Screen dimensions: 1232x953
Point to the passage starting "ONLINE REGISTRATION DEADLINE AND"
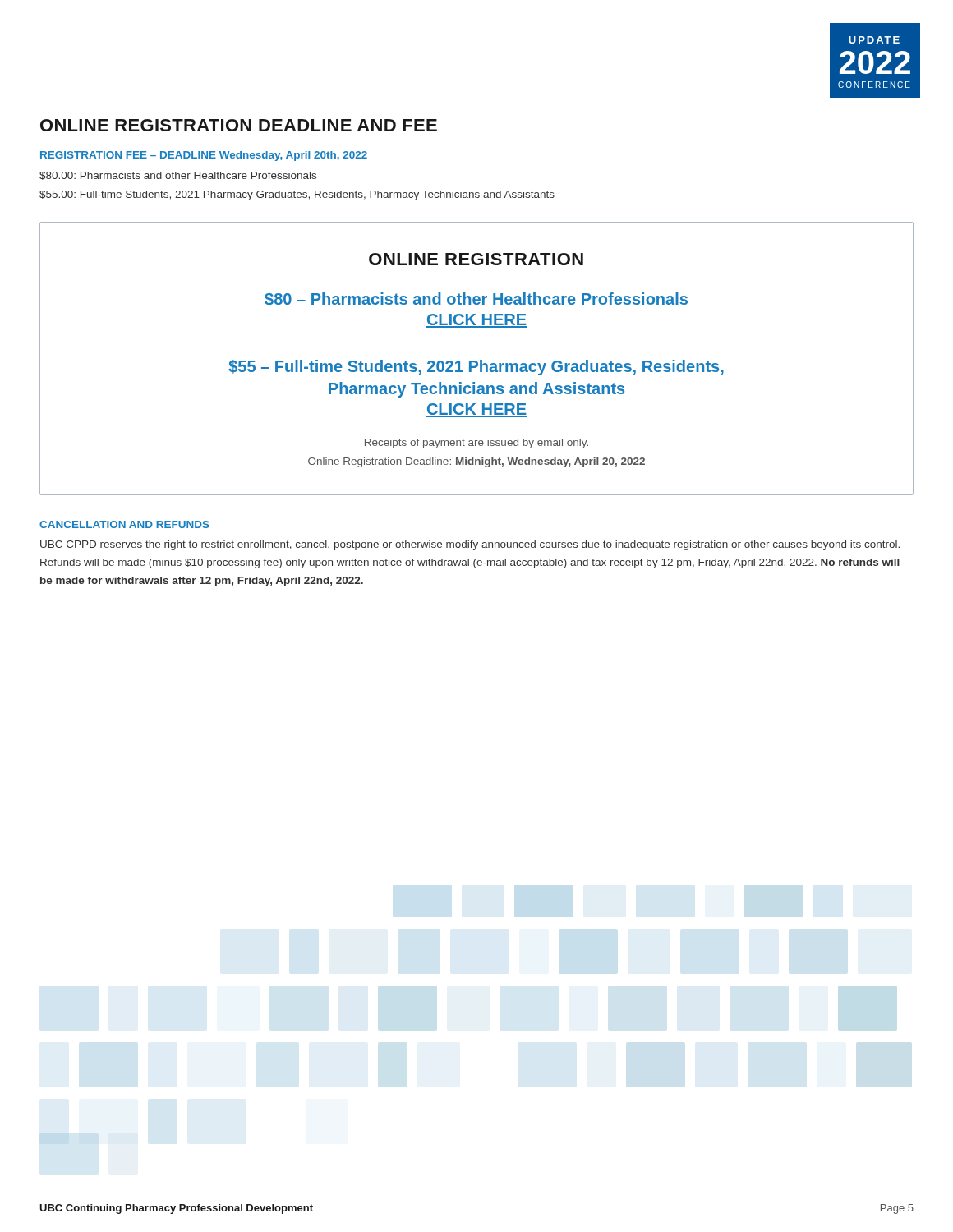(239, 125)
